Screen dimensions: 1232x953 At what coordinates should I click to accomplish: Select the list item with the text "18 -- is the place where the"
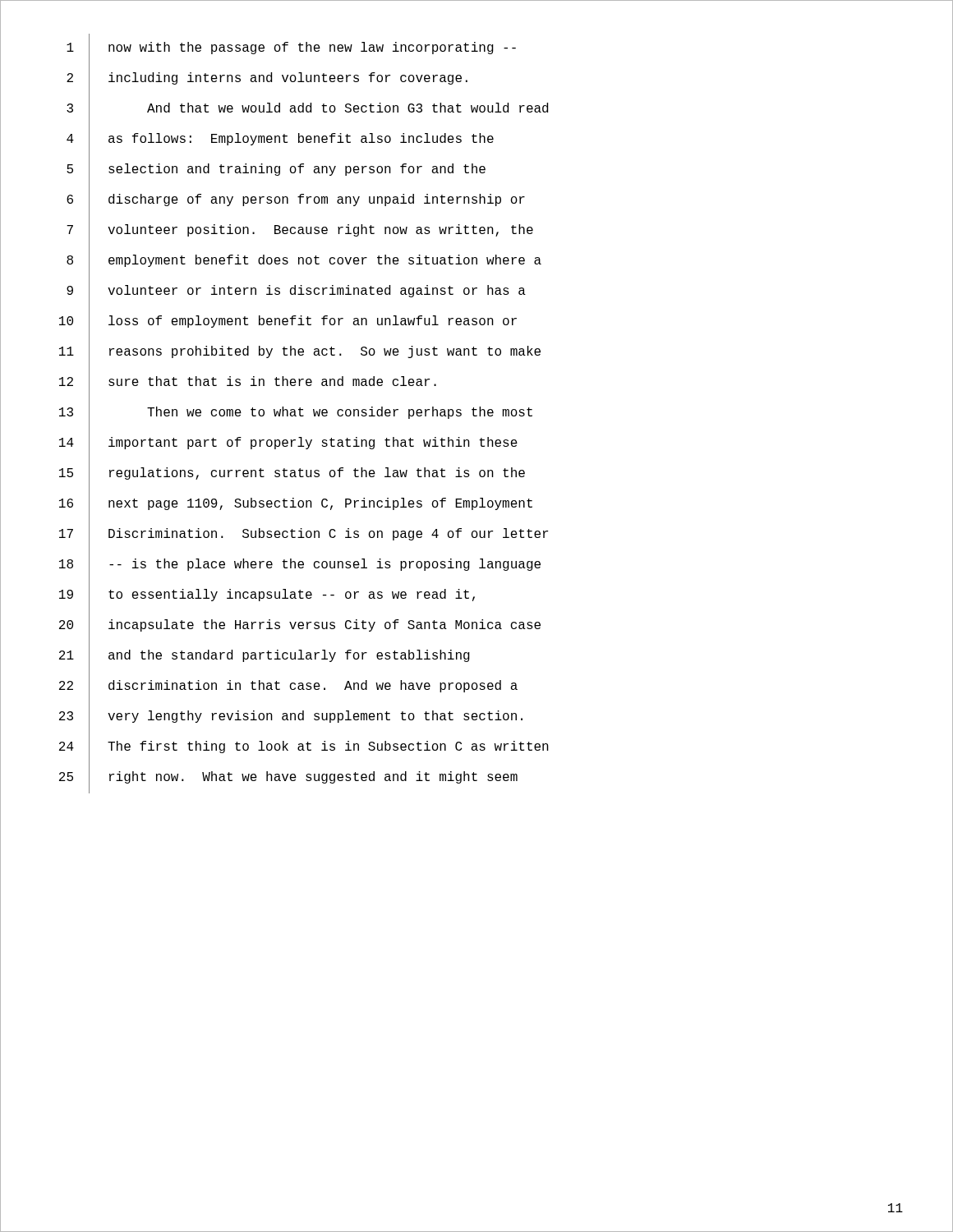[476, 565]
